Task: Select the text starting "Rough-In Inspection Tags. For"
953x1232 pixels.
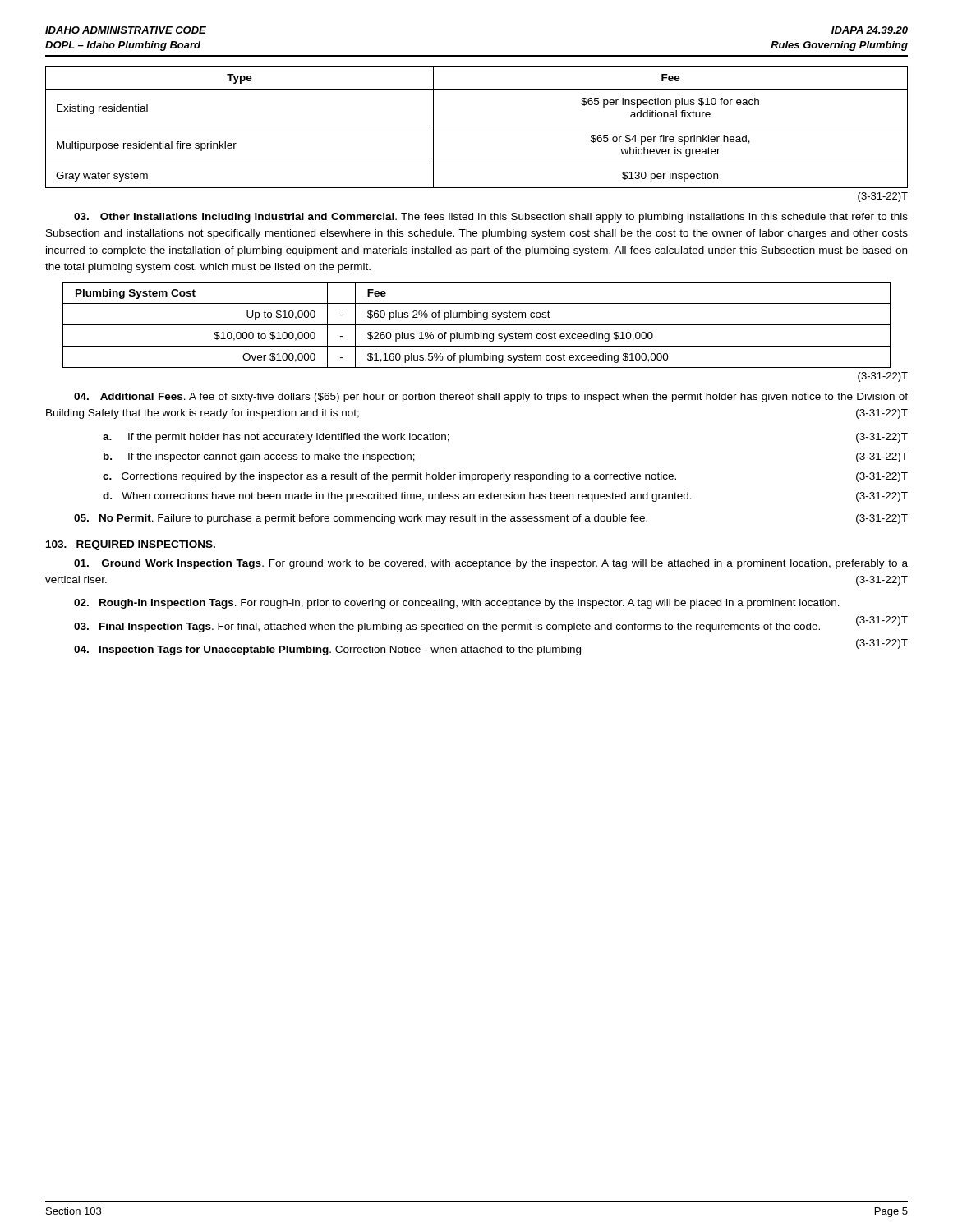Action: pos(491,604)
